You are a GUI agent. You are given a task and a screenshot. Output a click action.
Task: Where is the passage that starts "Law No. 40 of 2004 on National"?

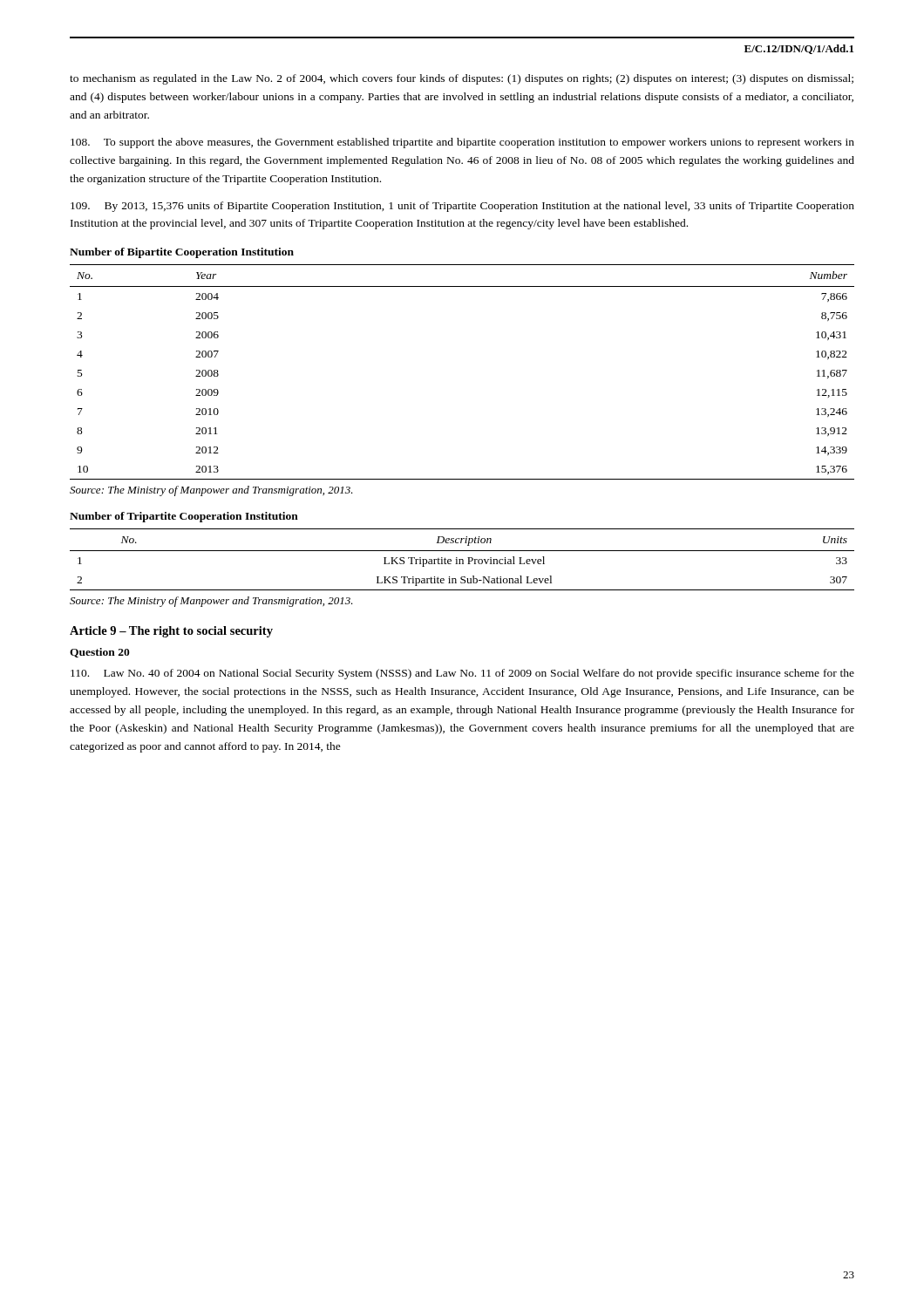point(462,710)
